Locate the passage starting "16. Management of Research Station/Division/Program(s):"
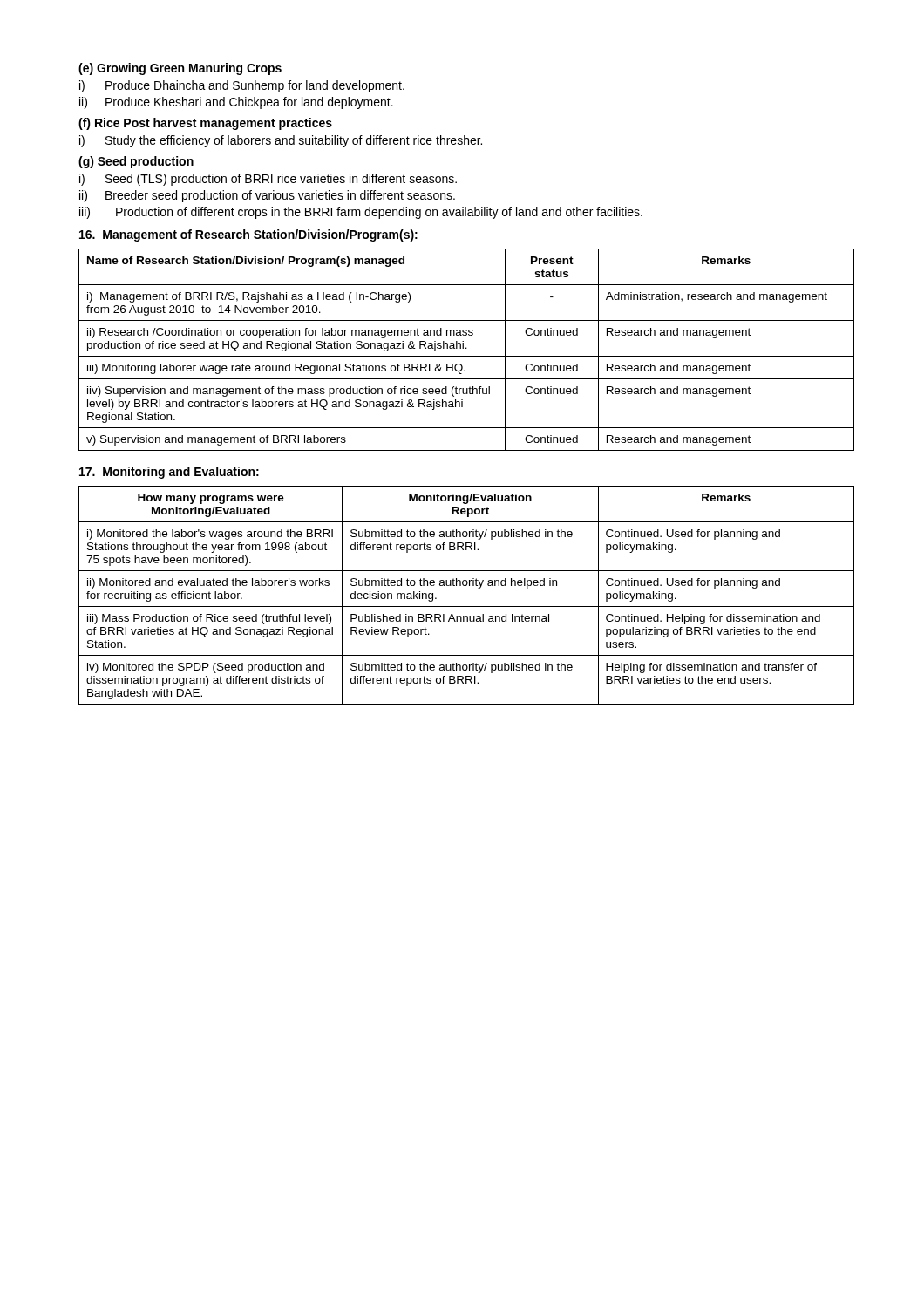The width and height of the screenshot is (924, 1308). click(248, 235)
